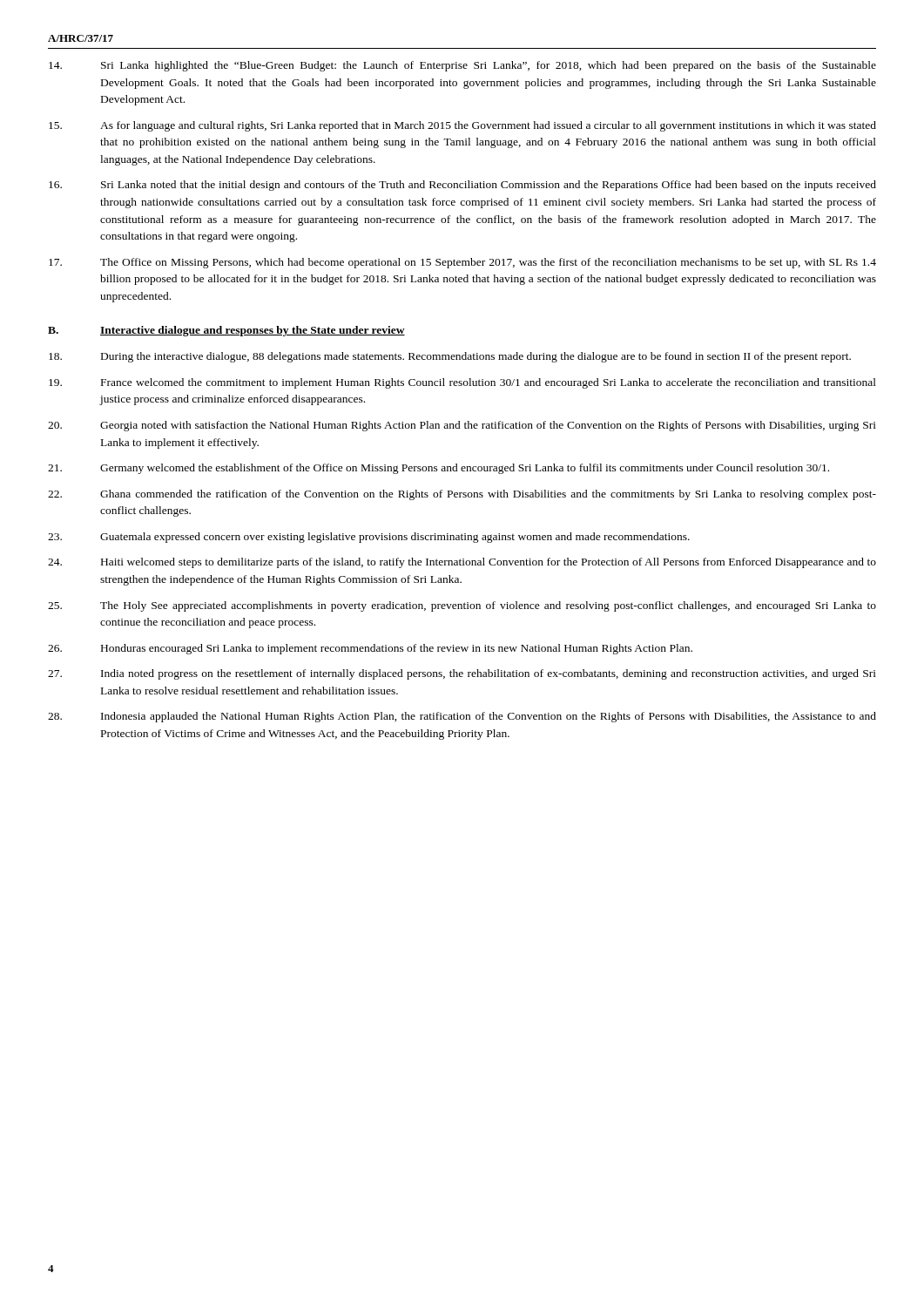
Task: Point to the region starting "Honduras encouraged Sri Lanka to"
Action: 462,648
